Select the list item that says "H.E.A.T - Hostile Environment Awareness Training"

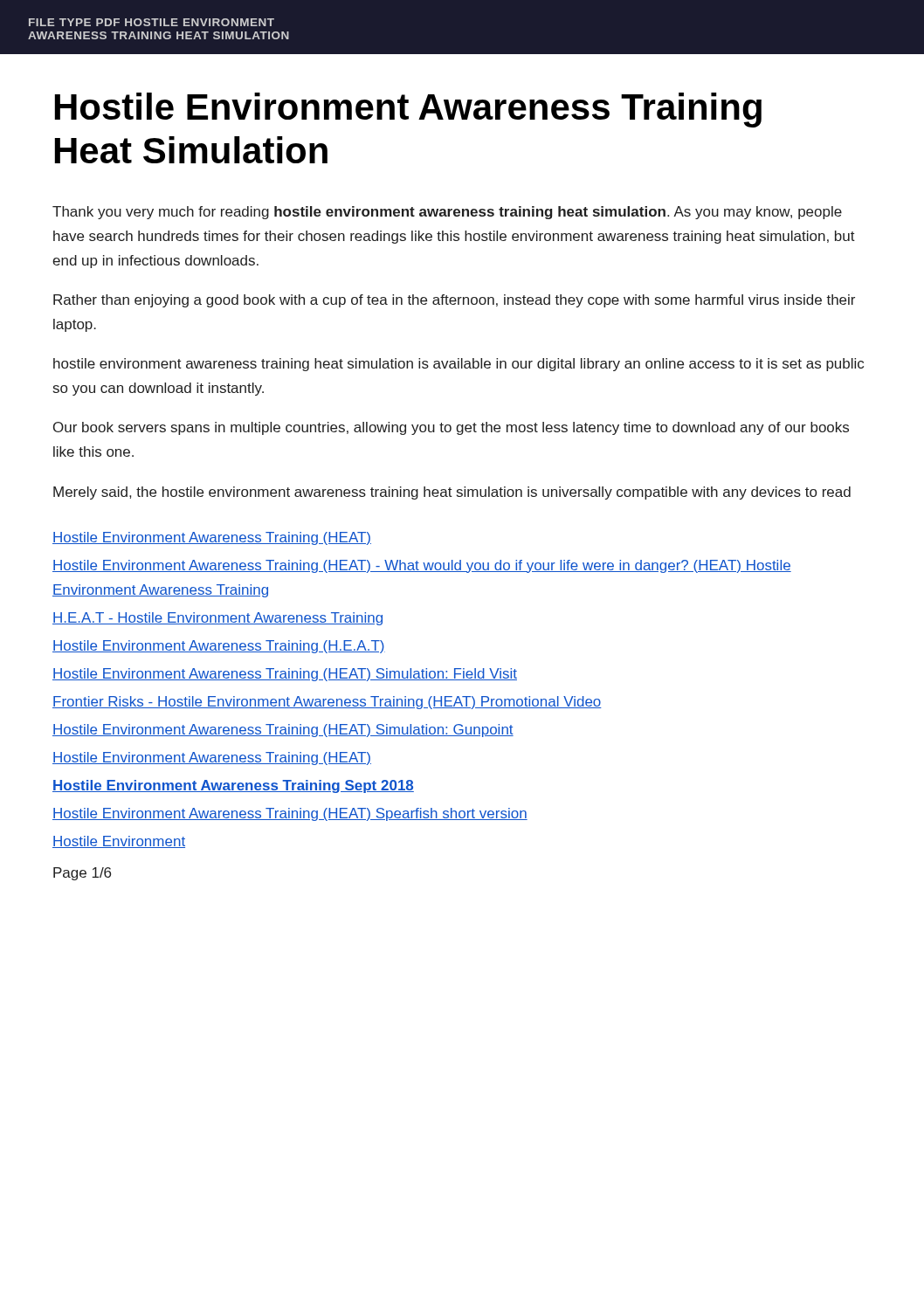[218, 618]
